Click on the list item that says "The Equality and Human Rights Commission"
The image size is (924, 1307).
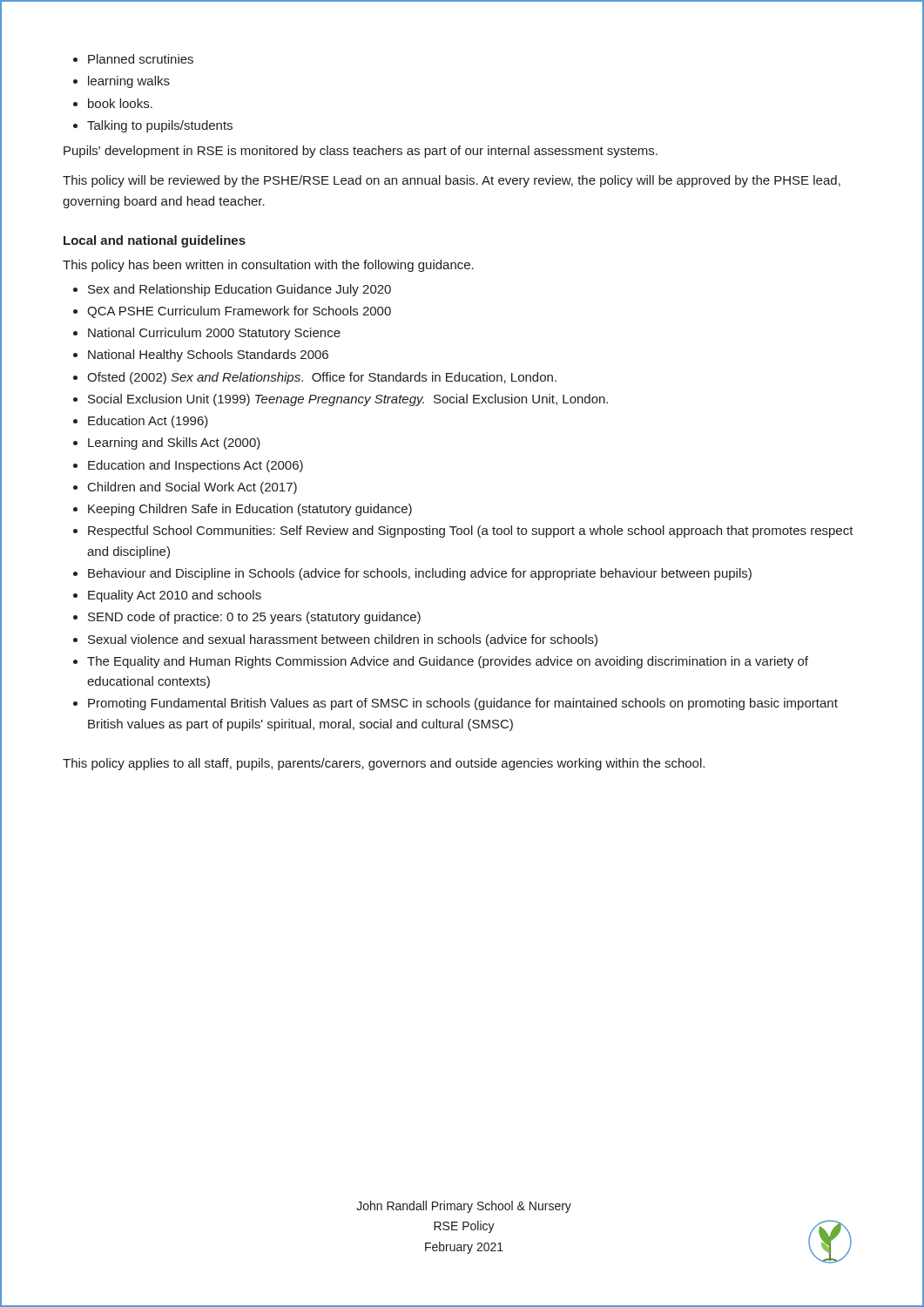click(x=448, y=671)
